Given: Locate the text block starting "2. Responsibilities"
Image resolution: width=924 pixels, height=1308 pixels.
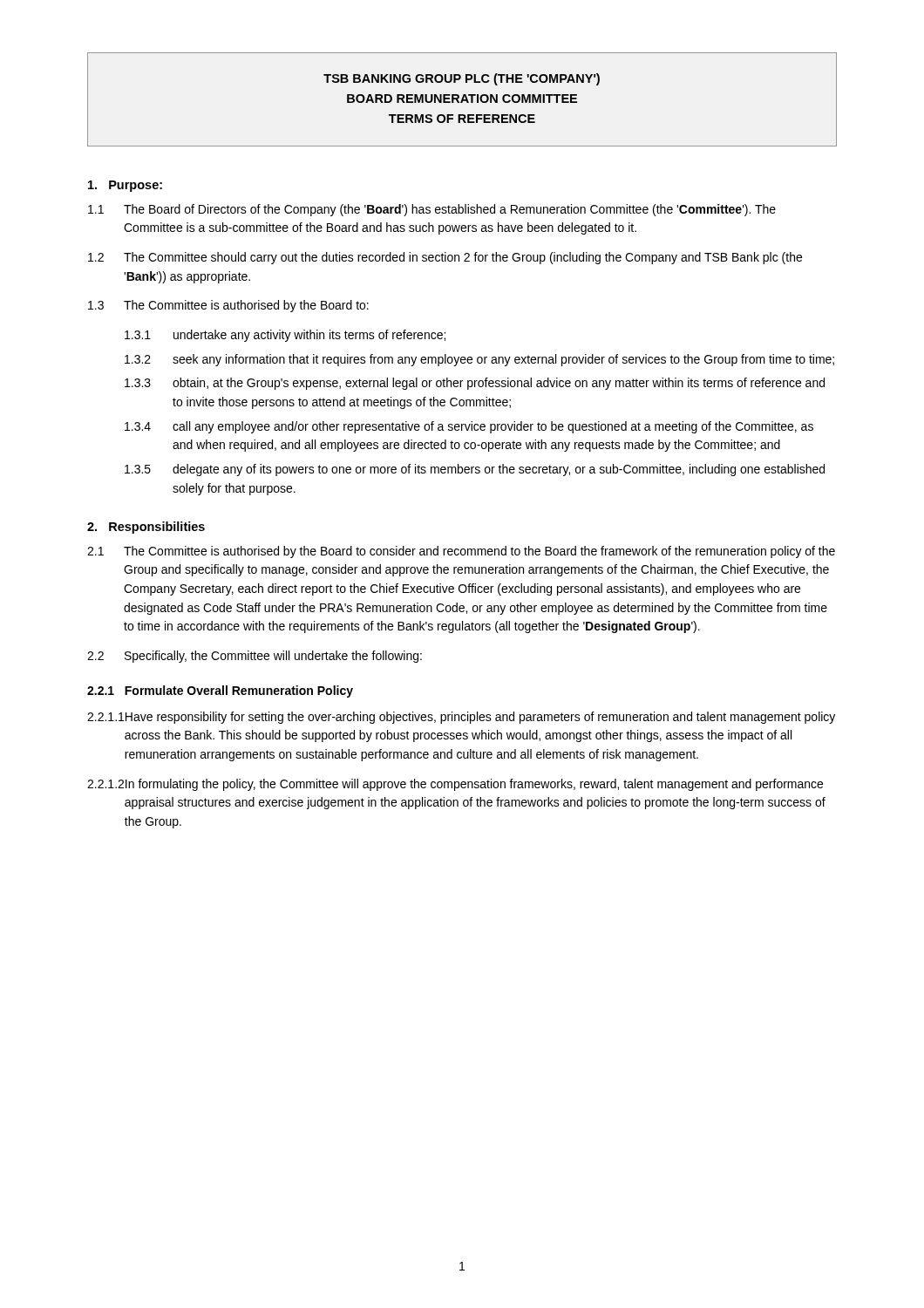Looking at the screenshot, I should coord(146,528).
